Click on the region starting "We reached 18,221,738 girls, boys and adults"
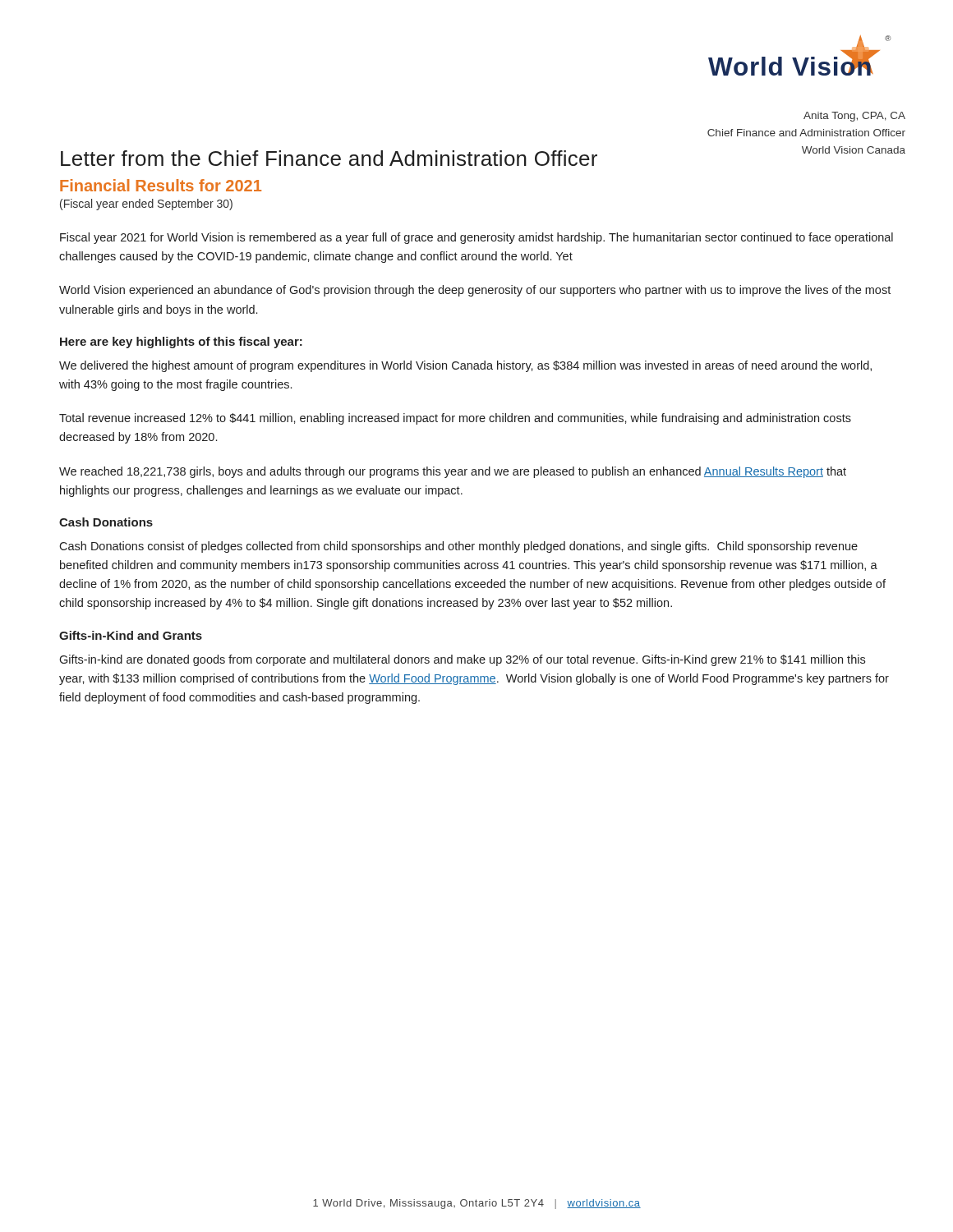The width and height of the screenshot is (953, 1232). [453, 481]
